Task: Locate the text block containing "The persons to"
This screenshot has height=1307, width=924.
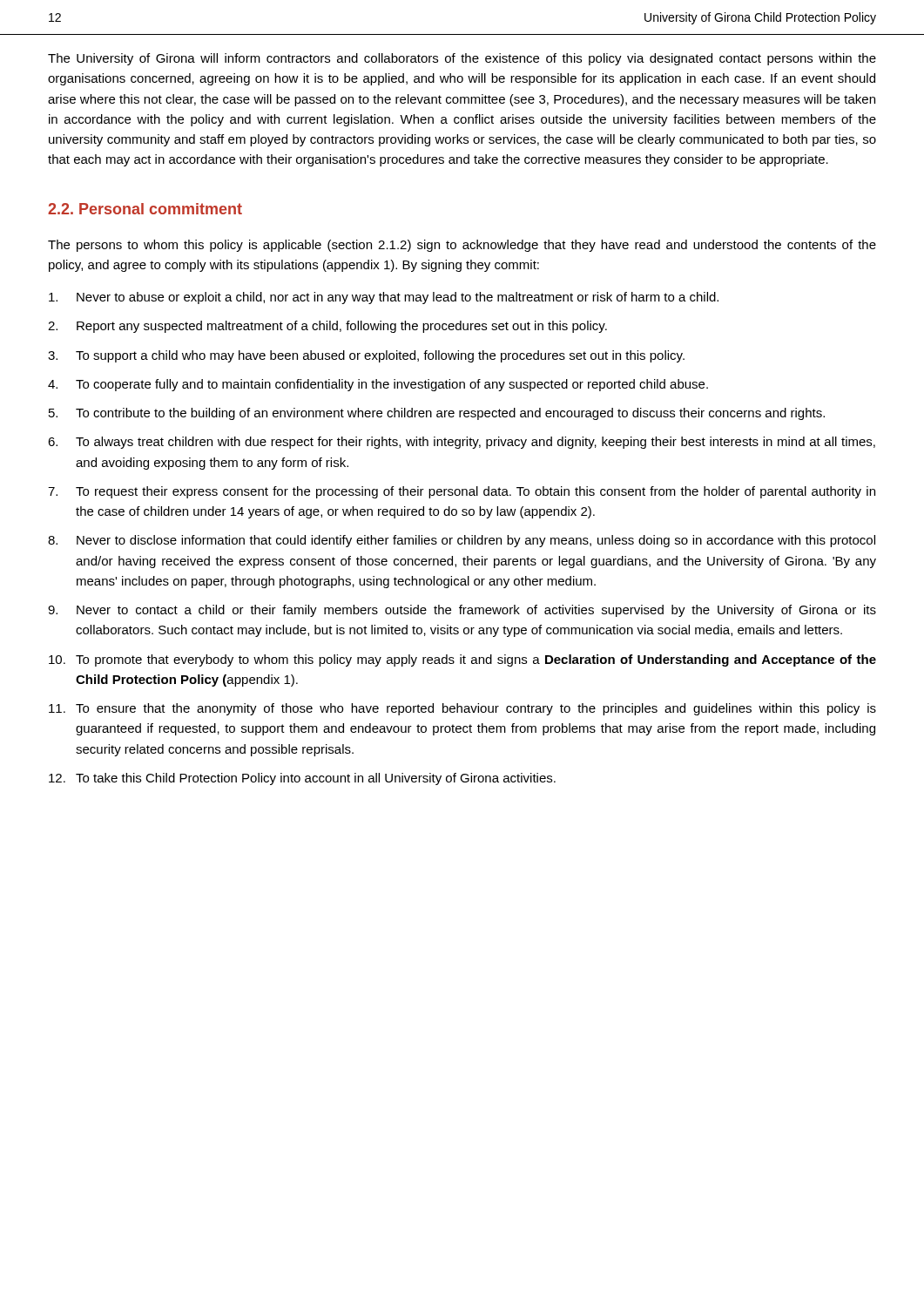Action: (x=462, y=254)
